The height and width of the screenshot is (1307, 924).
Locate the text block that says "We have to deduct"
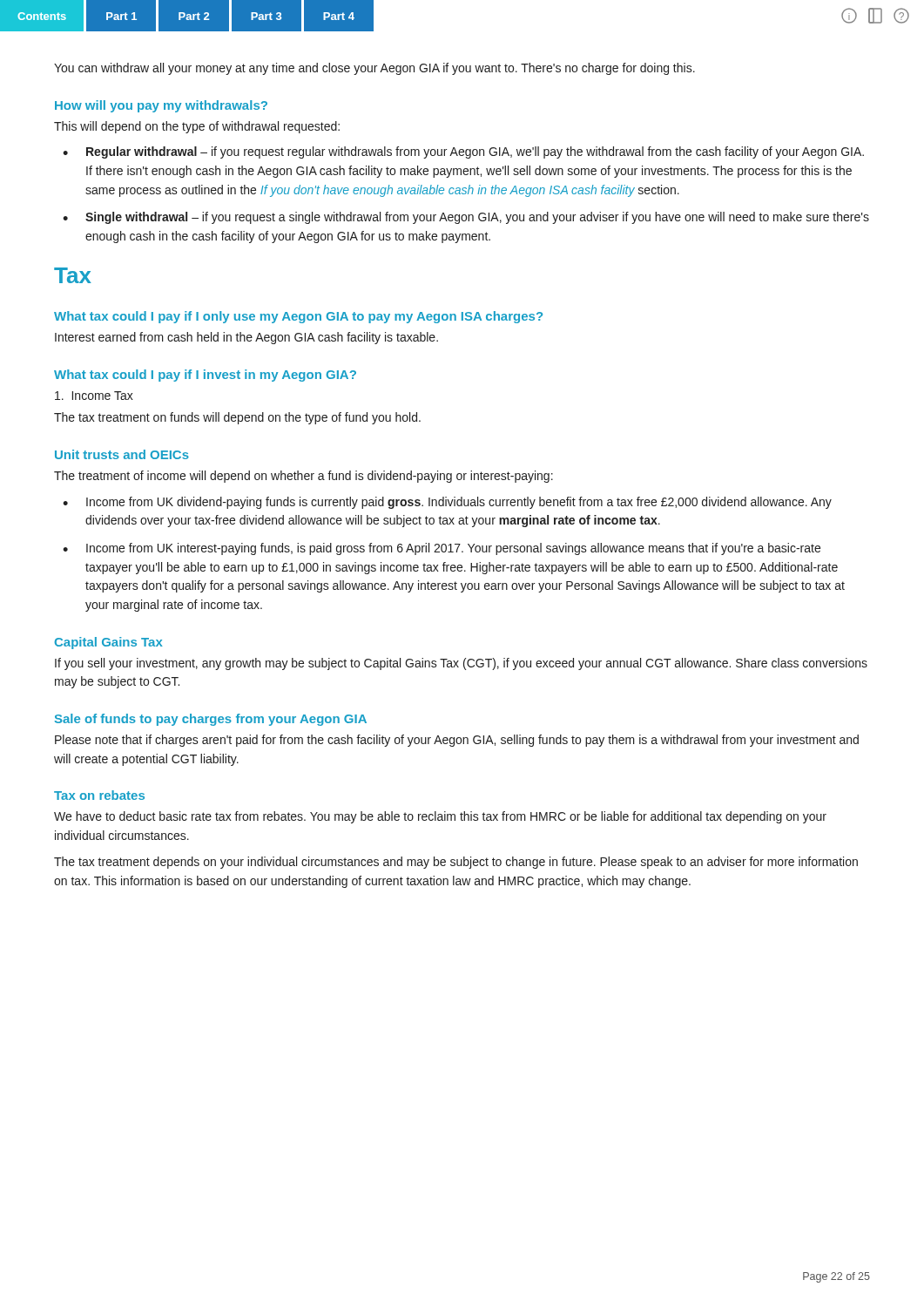(440, 826)
